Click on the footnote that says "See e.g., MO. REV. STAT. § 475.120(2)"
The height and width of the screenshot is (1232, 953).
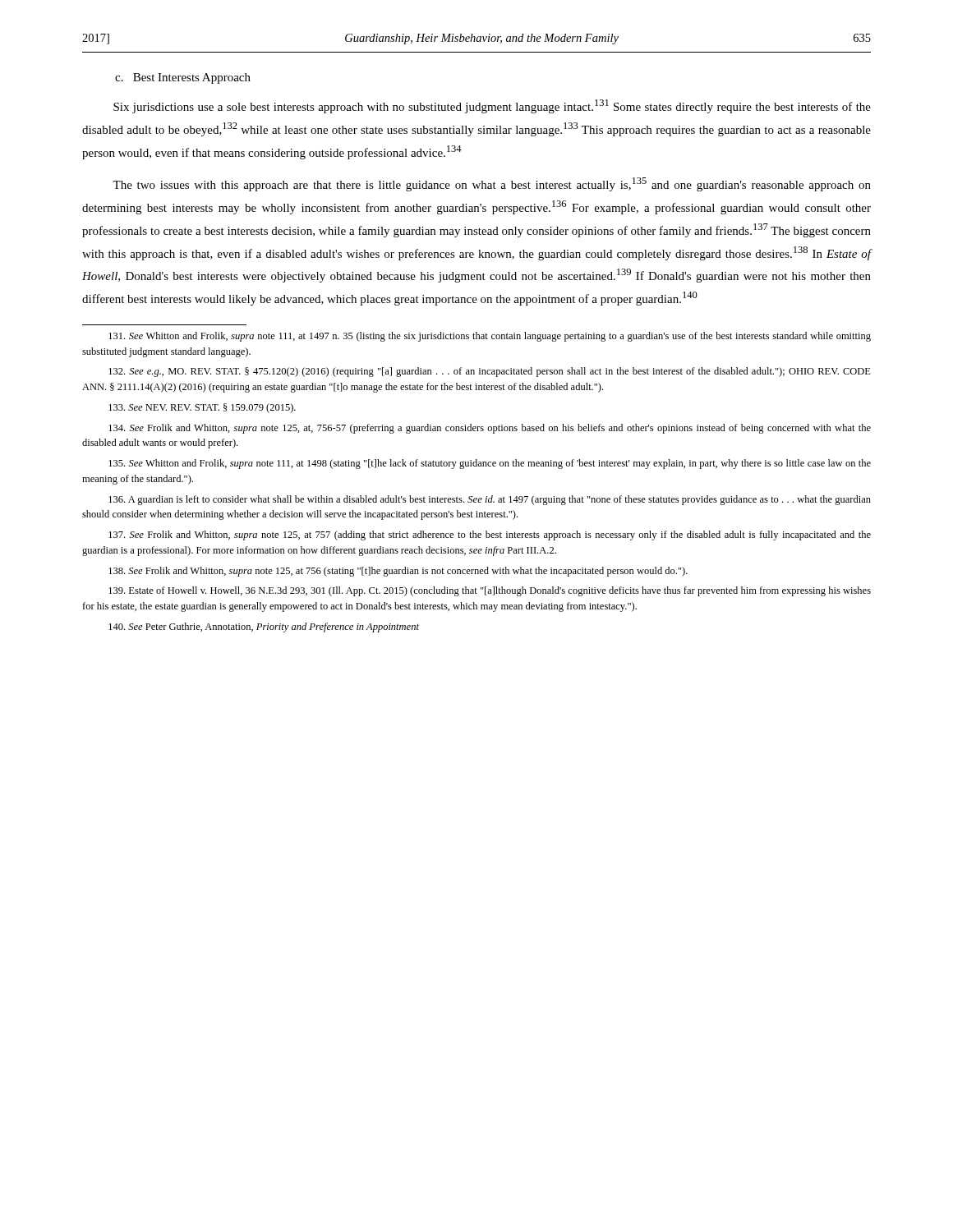[x=476, y=379]
